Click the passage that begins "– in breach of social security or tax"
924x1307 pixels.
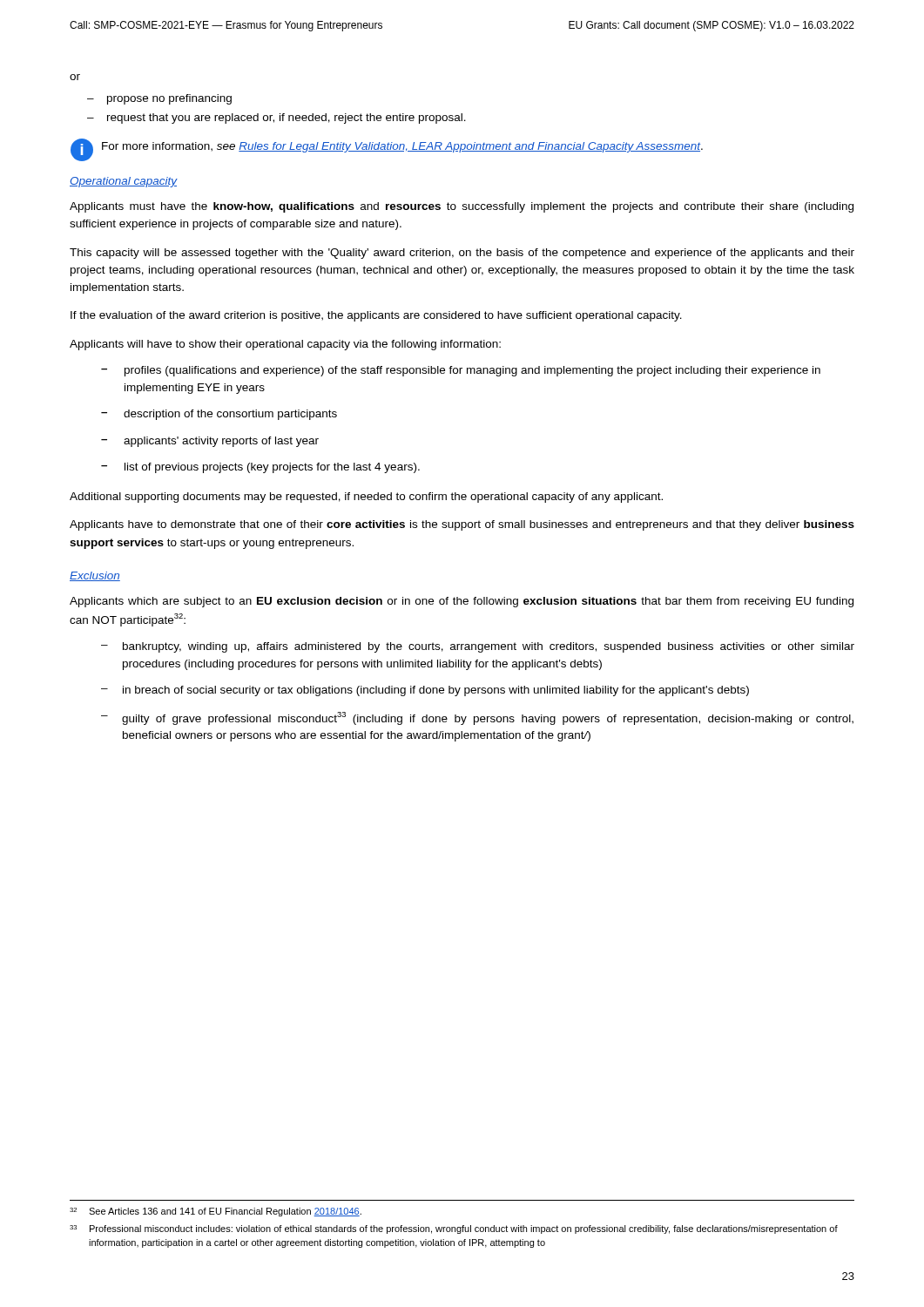point(425,690)
